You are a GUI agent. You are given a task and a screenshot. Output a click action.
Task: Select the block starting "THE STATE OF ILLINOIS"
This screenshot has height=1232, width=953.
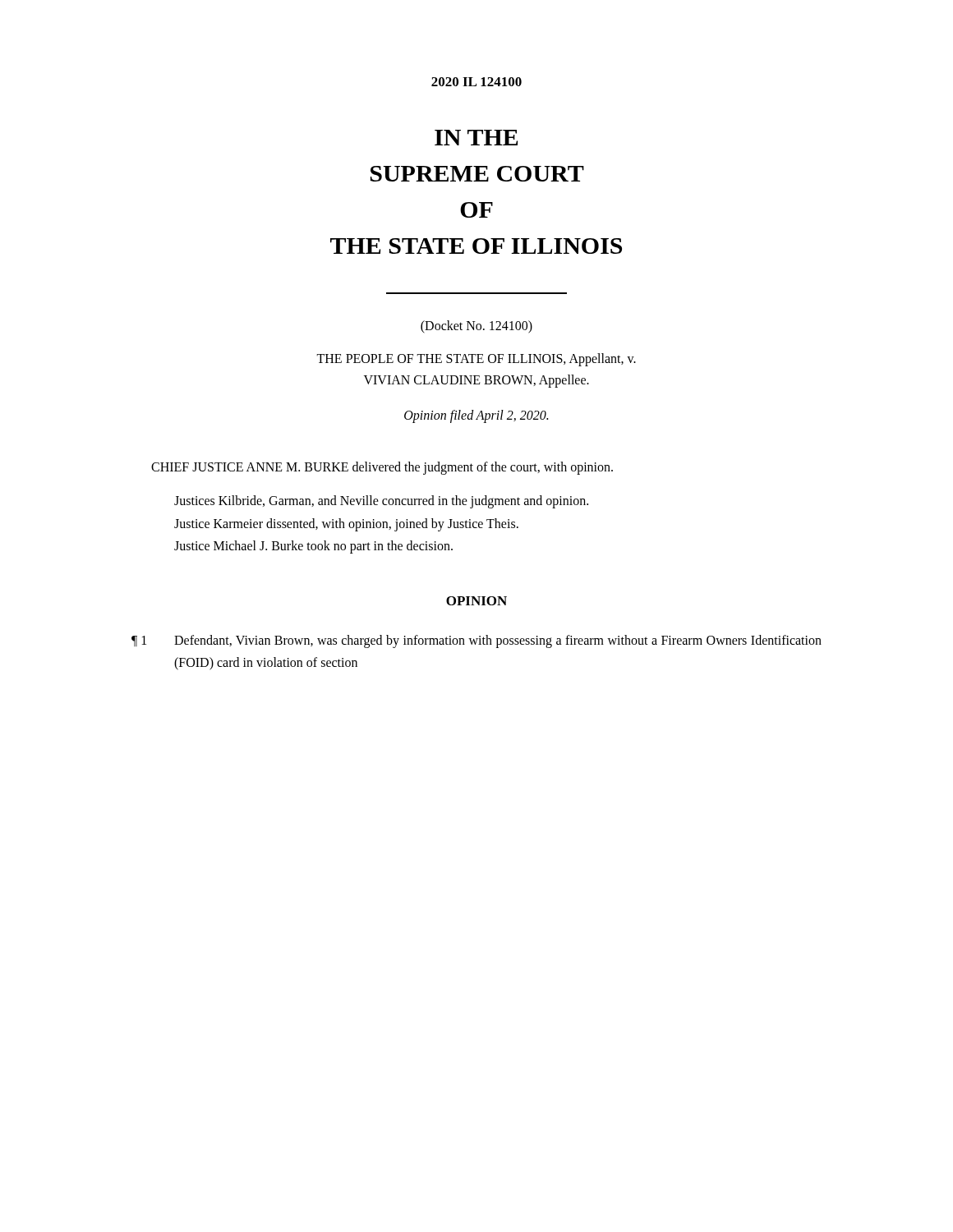point(476,245)
